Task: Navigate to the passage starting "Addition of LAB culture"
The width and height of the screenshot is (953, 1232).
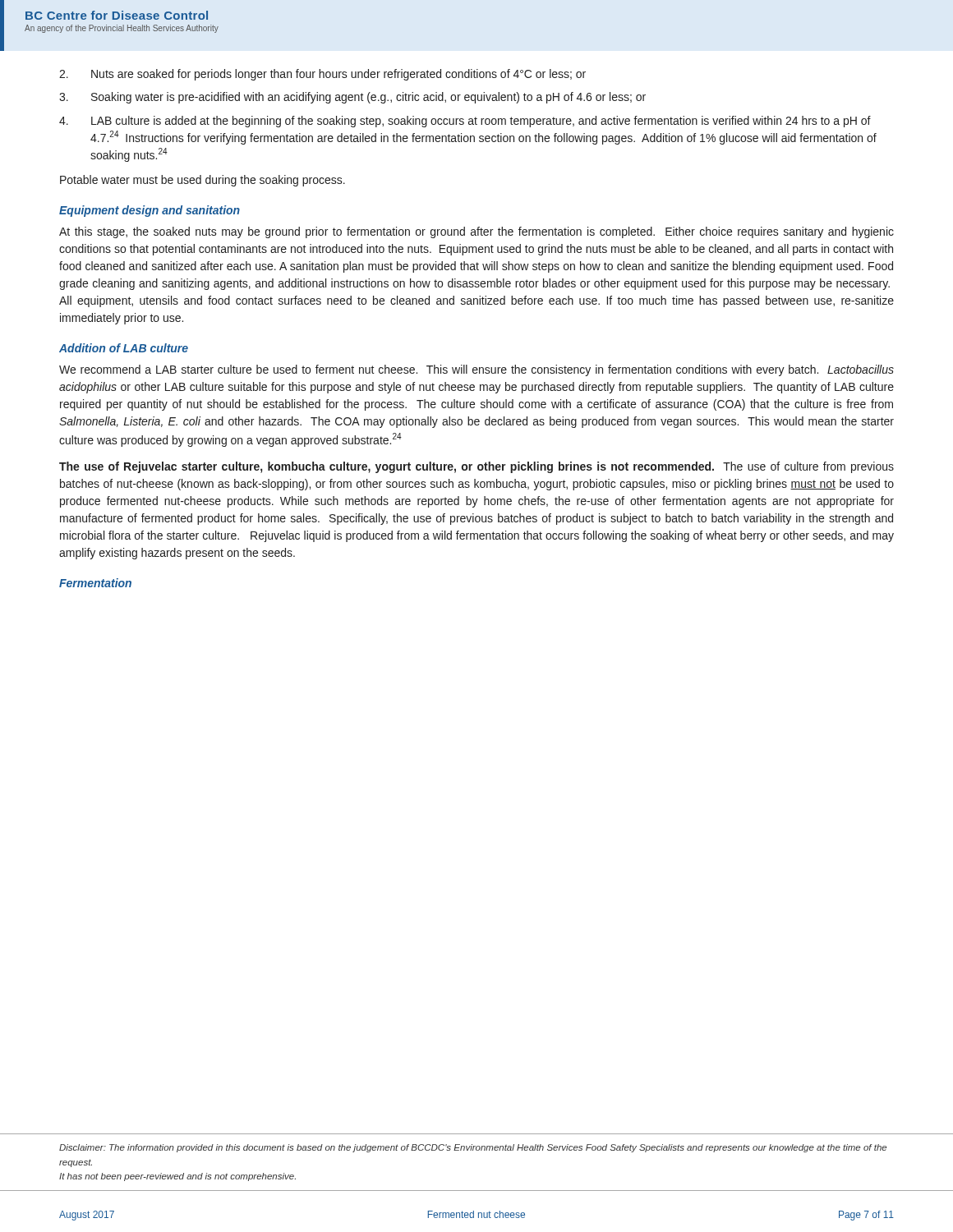Action: coord(124,348)
